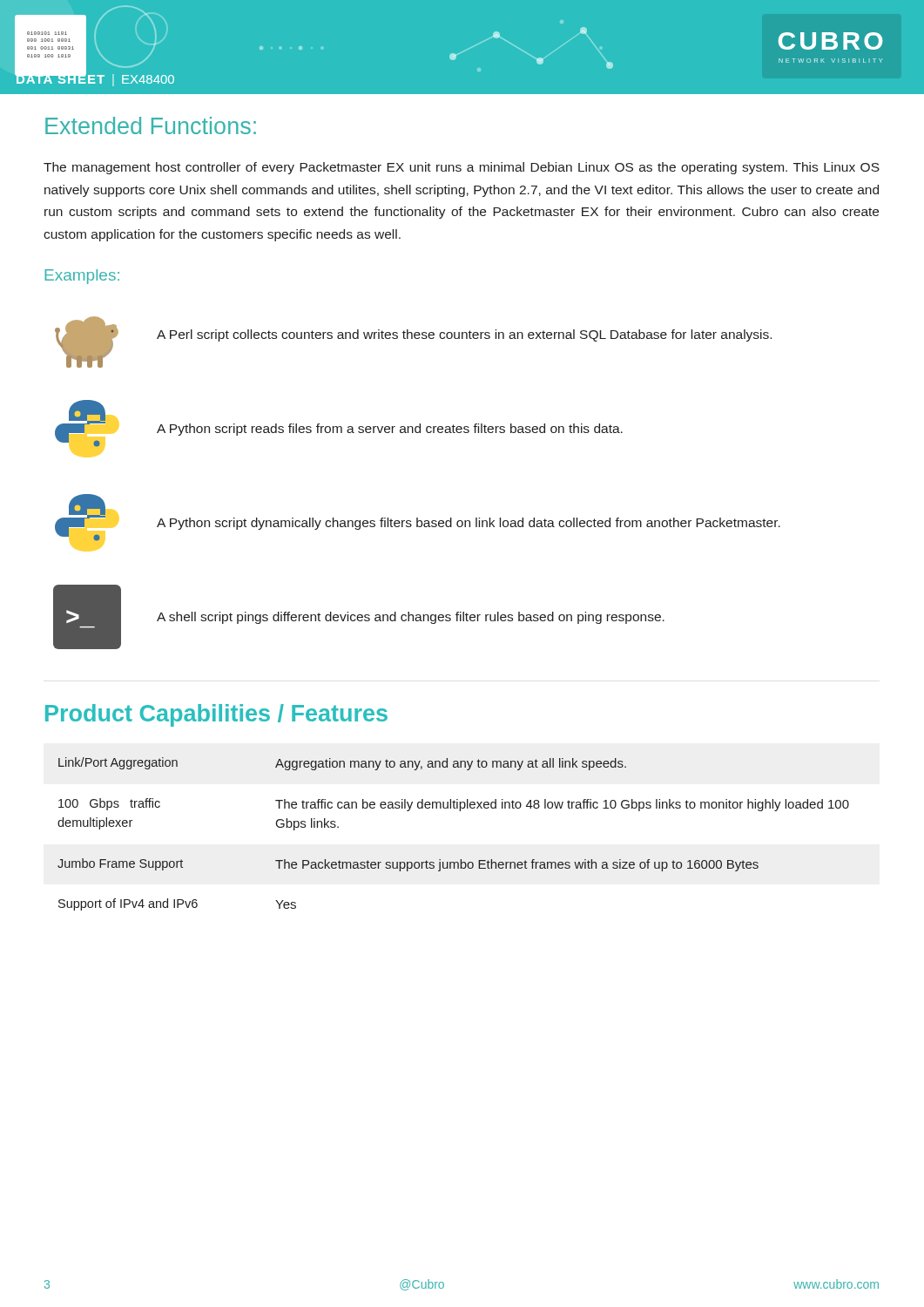924x1307 pixels.
Task: Find the text block starting "A shell script pings"
Action: 411,617
